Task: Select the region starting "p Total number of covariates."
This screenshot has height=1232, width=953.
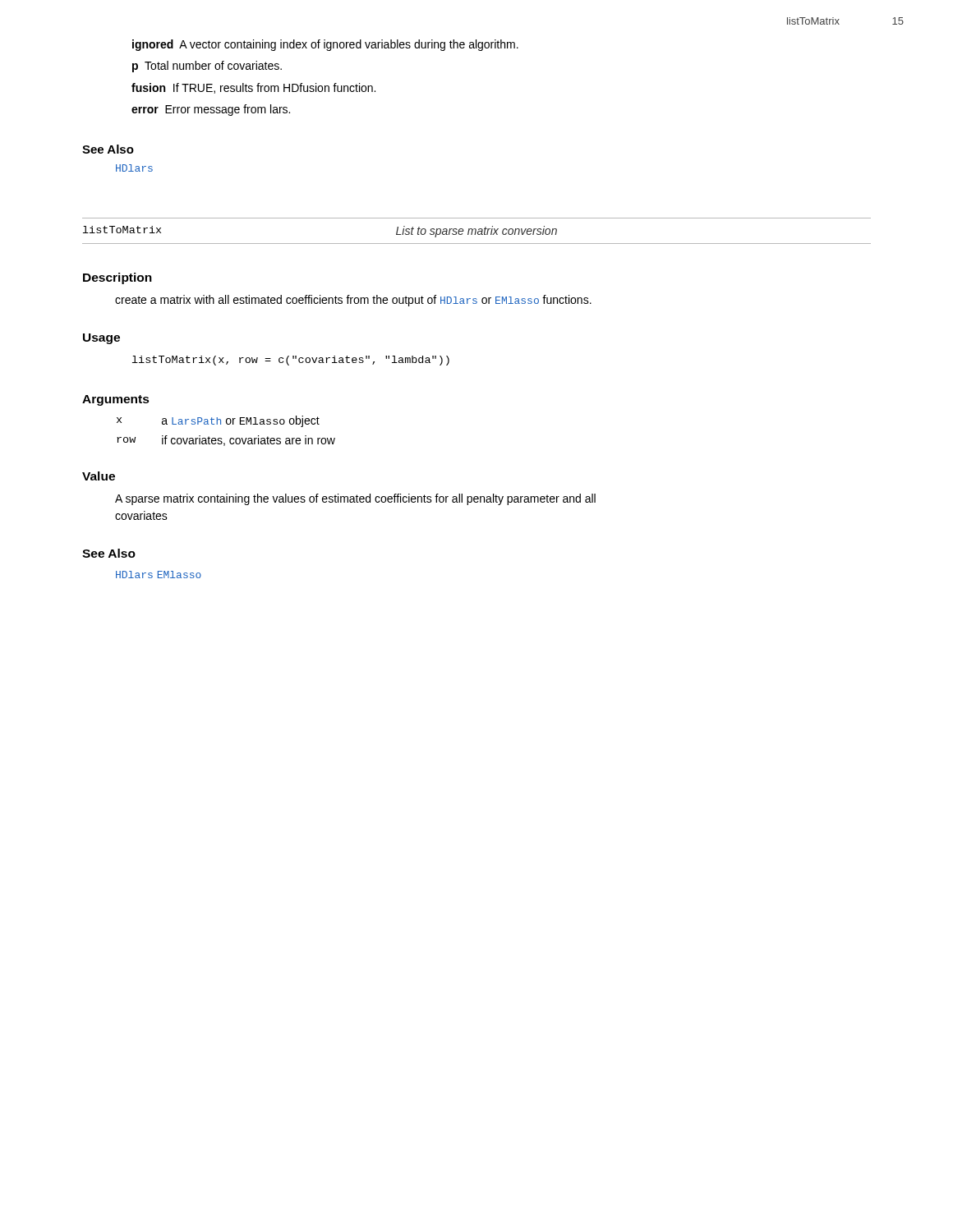Action: (x=207, y=66)
